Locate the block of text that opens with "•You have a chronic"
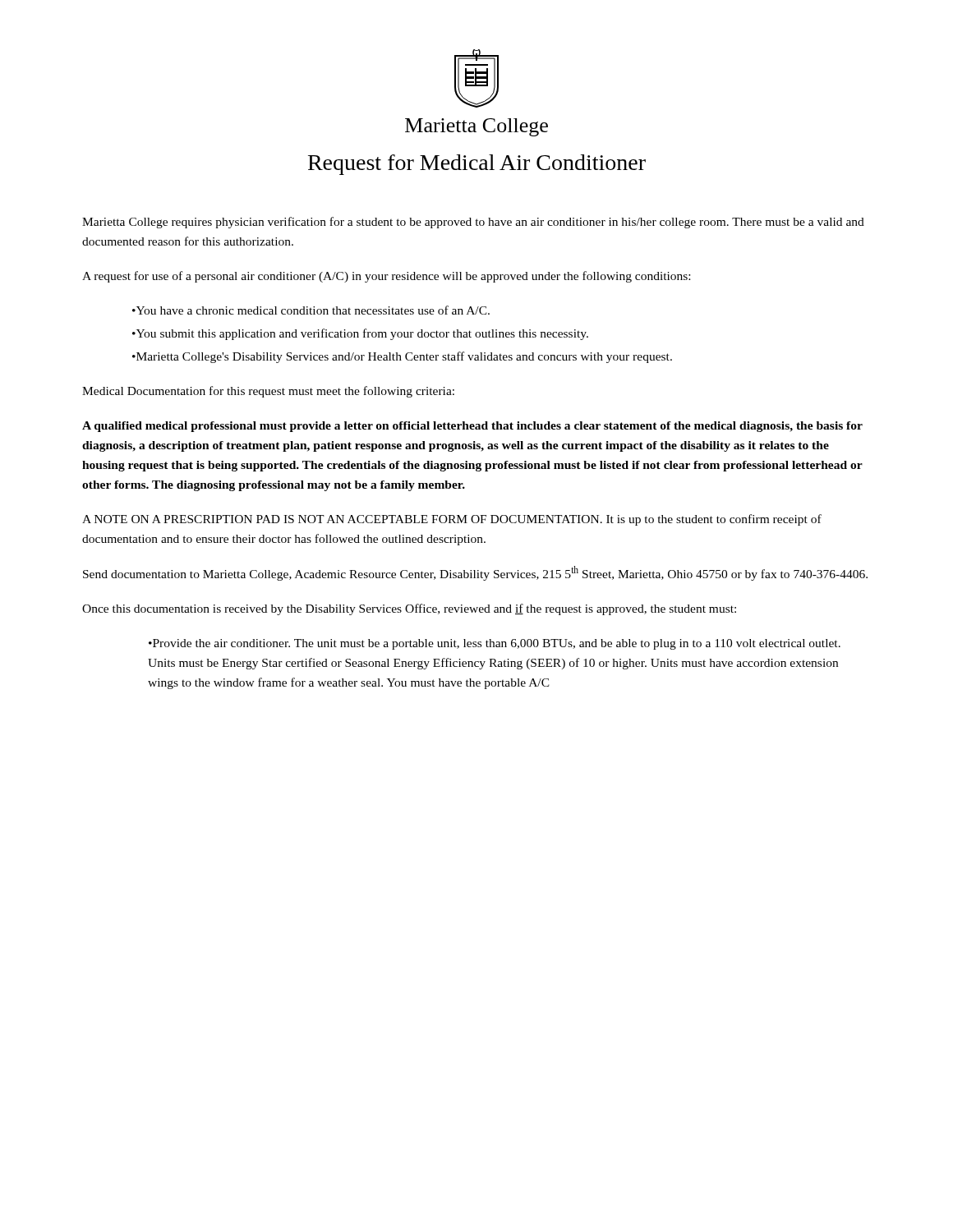Image resolution: width=953 pixels, height=1232 pixels. (311, 310)
